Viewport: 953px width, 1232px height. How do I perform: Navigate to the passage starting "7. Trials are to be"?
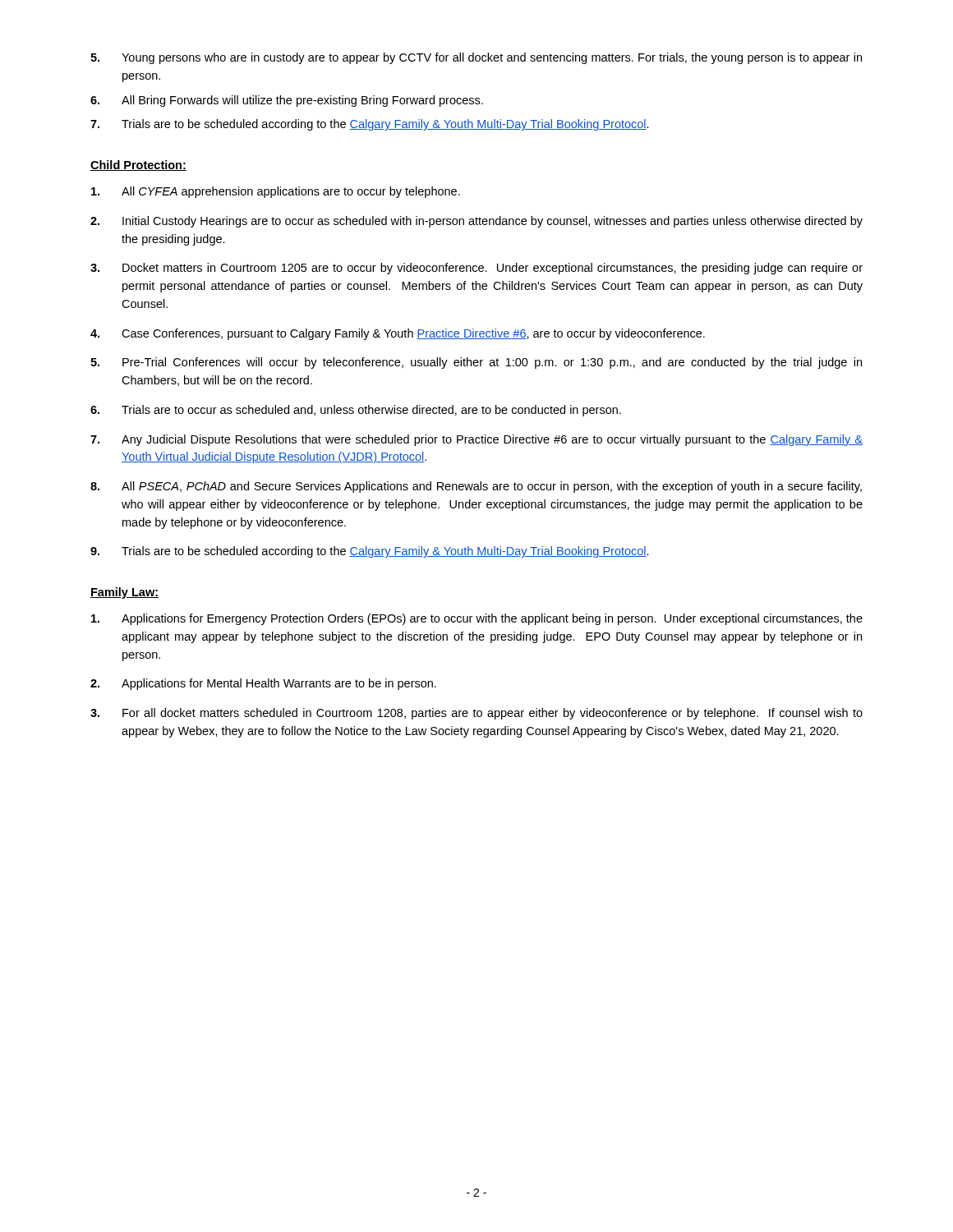pos(476,125)
